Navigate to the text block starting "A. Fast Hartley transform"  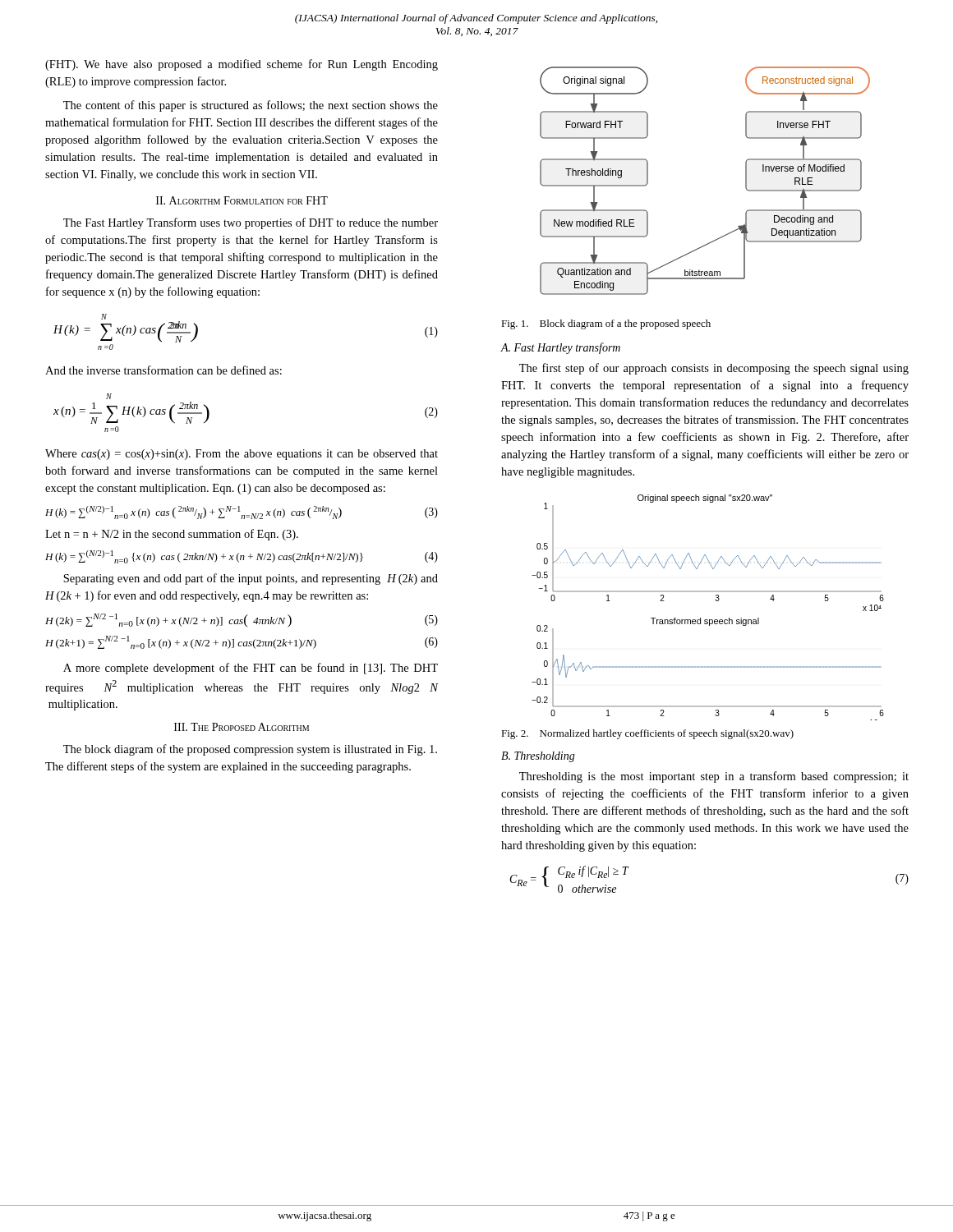(561, 348)
